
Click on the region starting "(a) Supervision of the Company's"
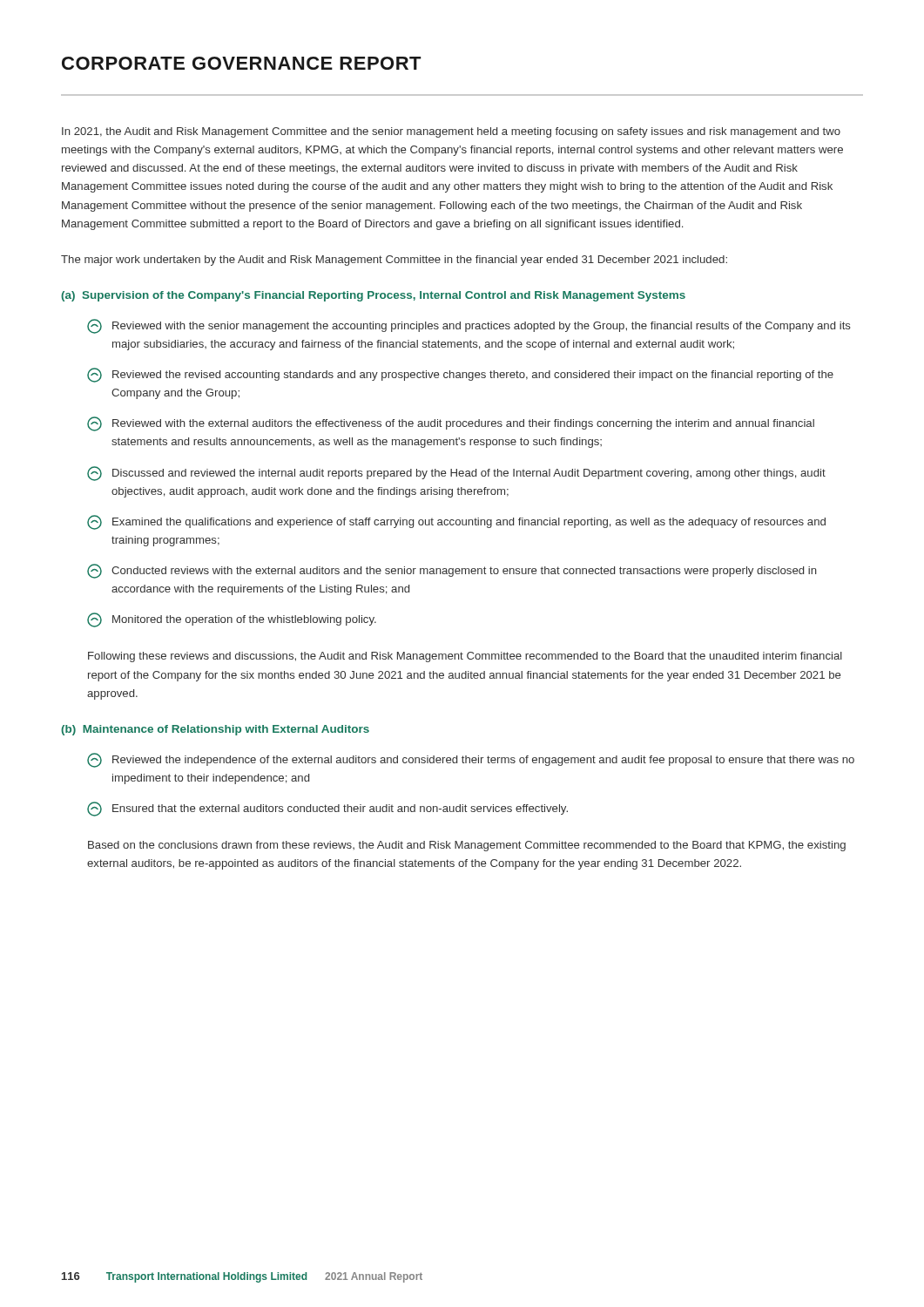coord(373,295)
